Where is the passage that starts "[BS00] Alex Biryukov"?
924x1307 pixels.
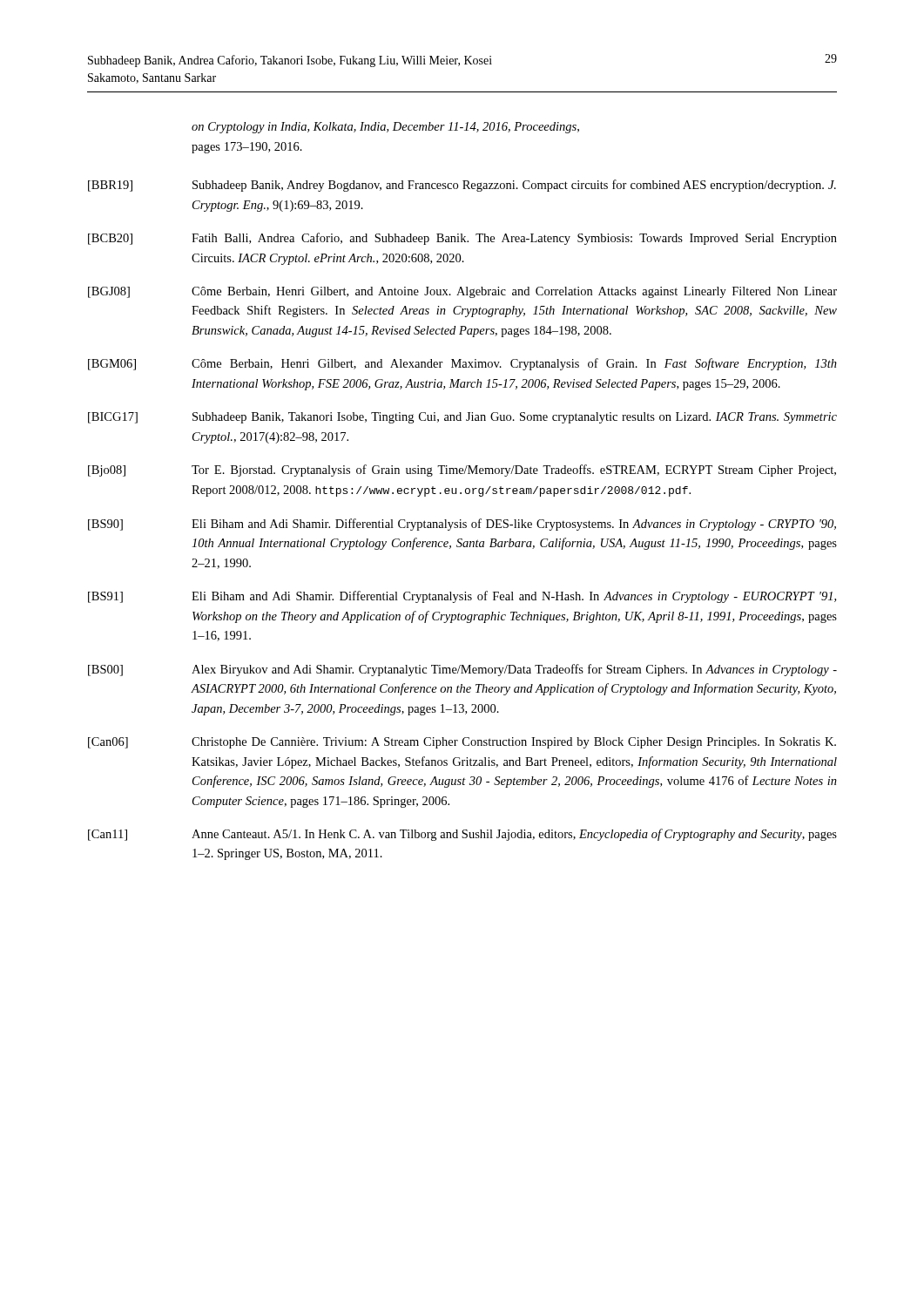[x=462, y=689]
